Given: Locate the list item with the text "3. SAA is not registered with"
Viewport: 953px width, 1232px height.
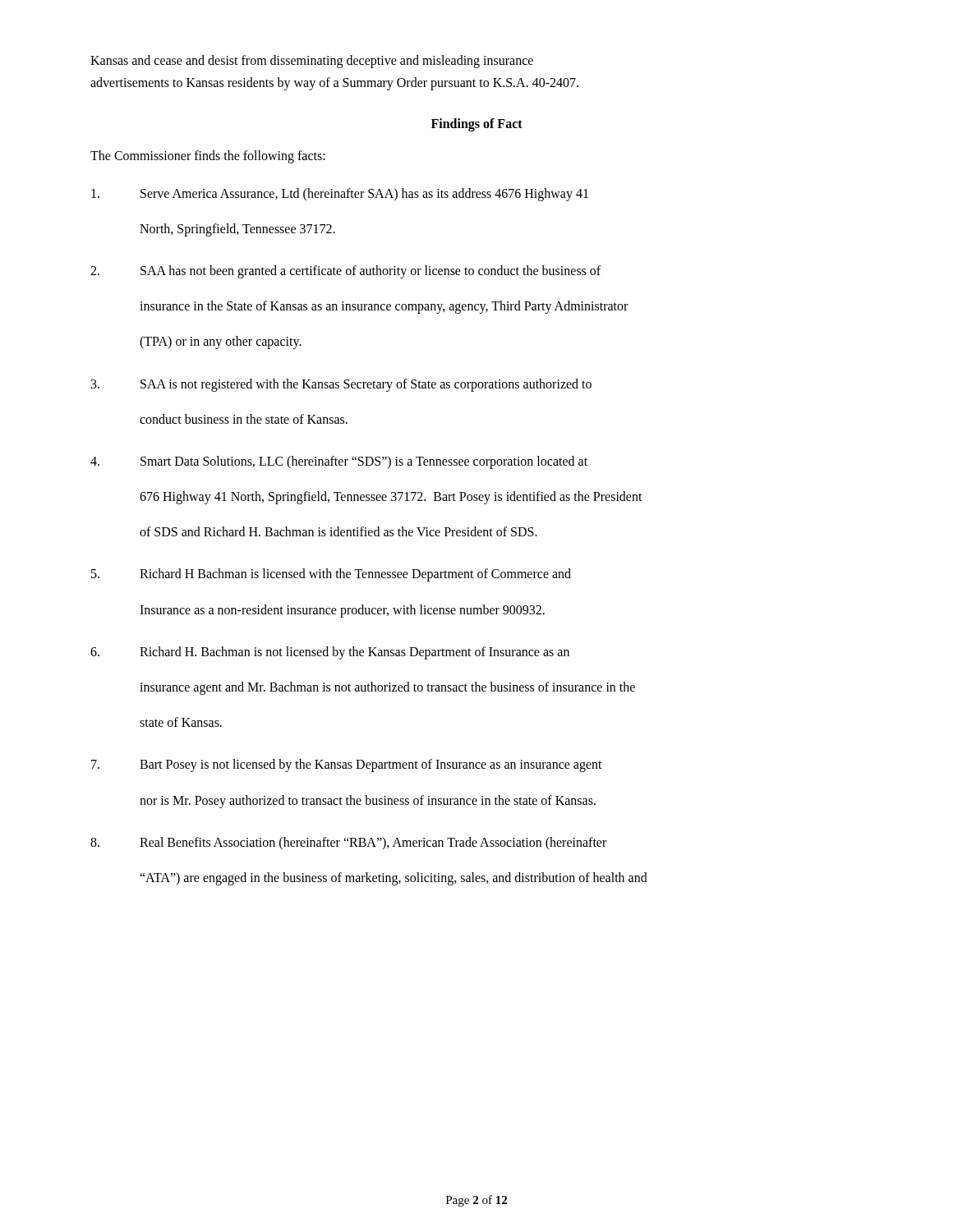Looking at the screenshot, I should click(x=476, y=401).
